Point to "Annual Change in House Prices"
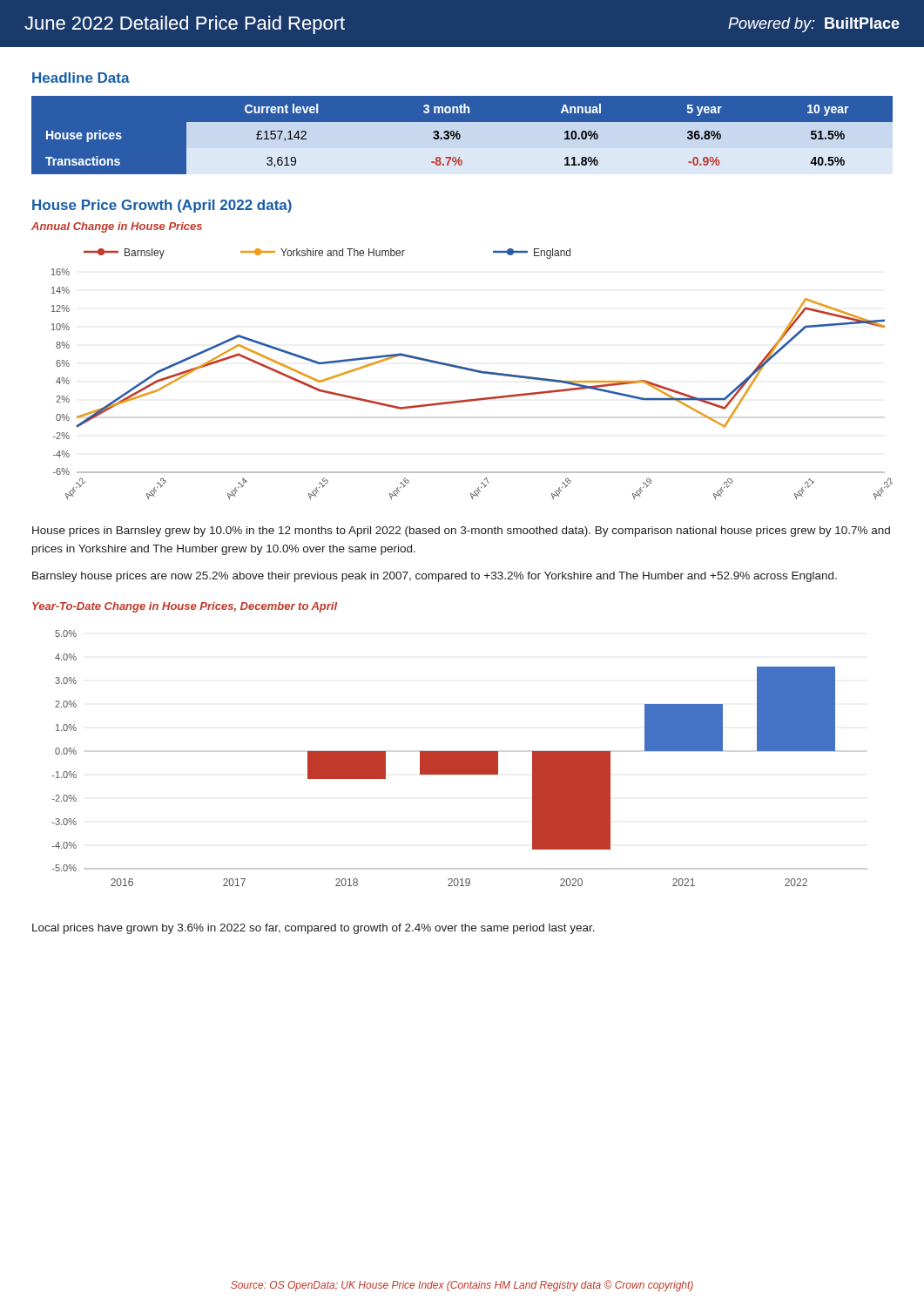924x1307 pixels. pos(117,226)
